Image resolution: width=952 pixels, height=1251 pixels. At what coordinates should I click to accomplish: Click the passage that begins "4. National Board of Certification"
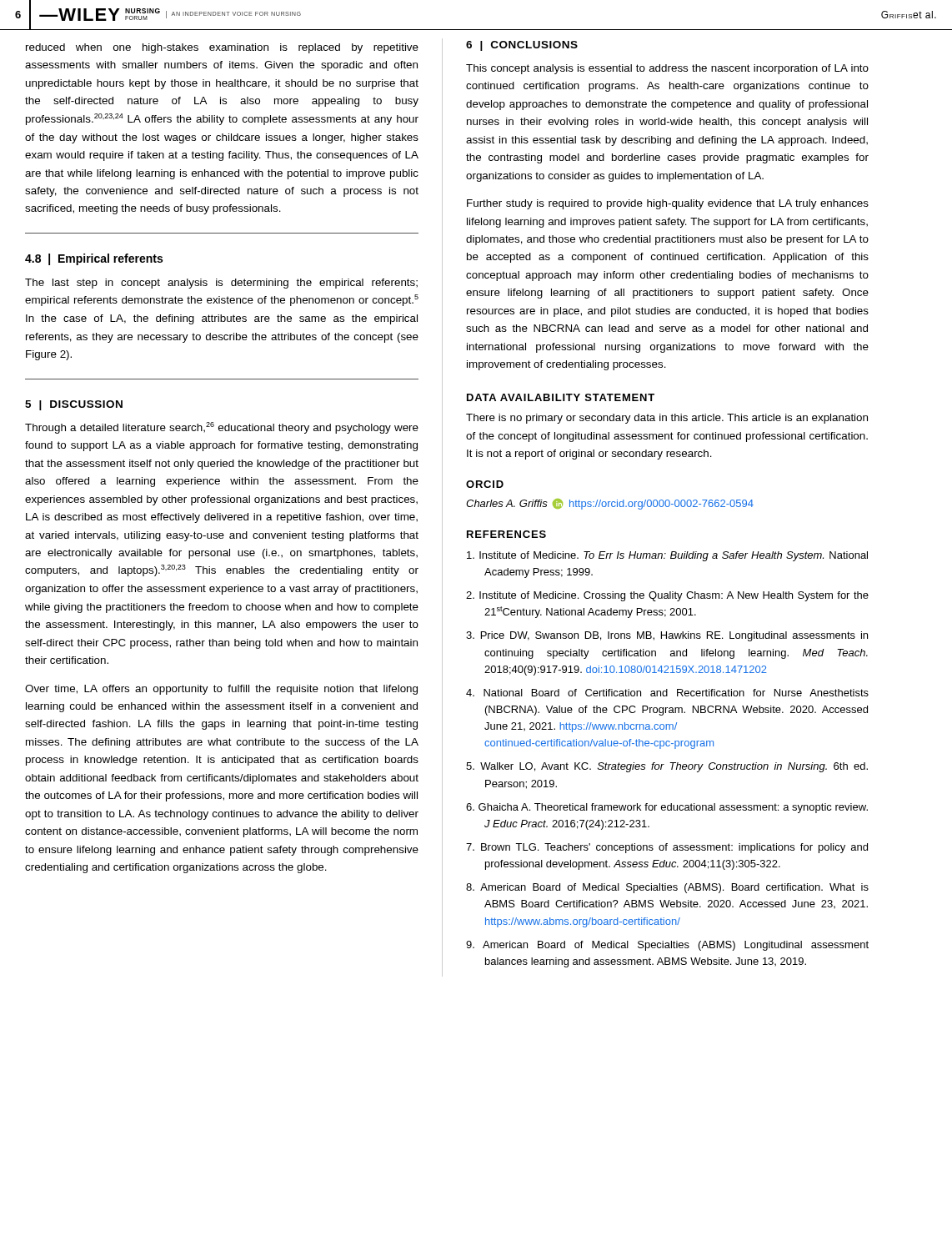[667, 718]
